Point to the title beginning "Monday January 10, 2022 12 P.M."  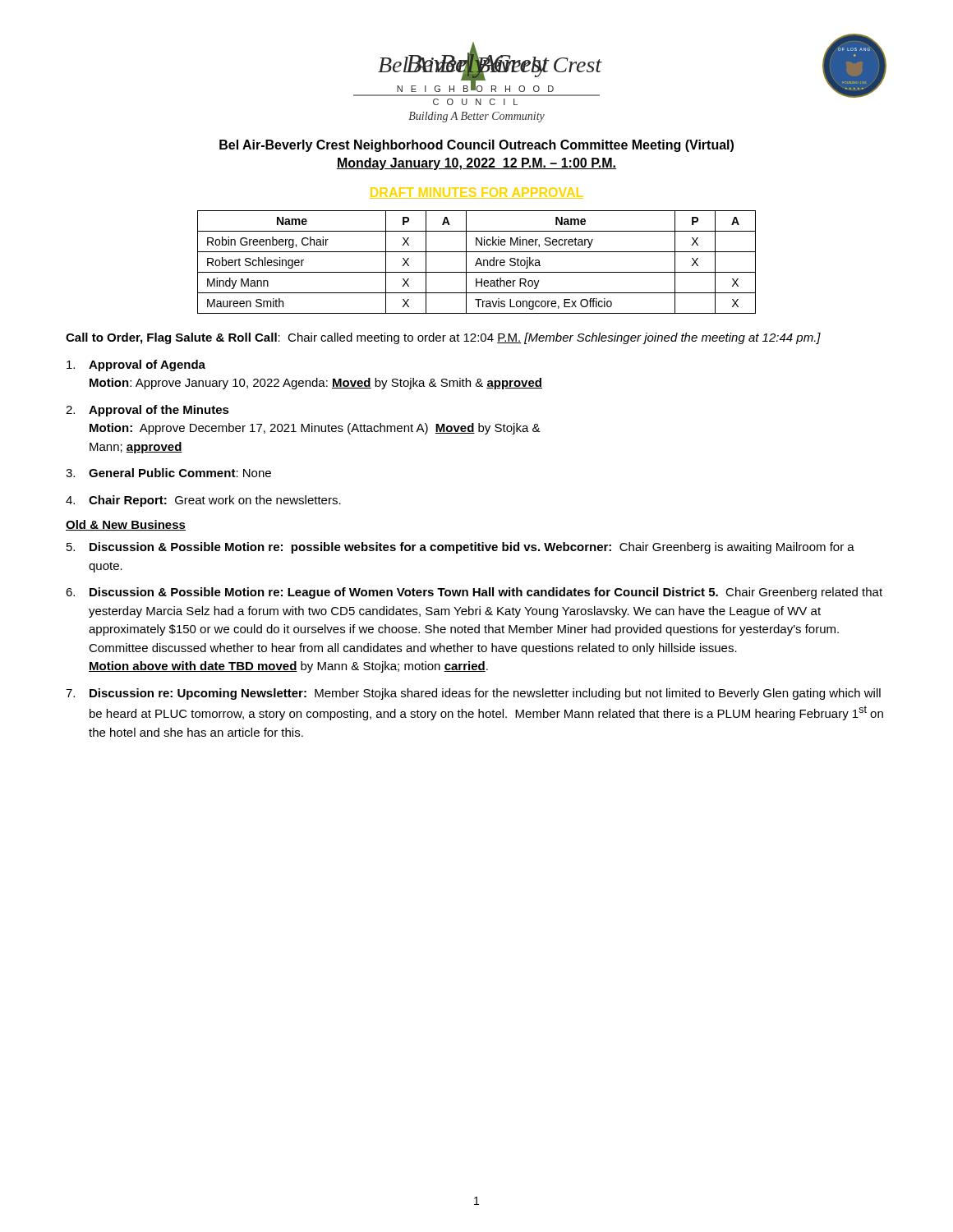476,163
